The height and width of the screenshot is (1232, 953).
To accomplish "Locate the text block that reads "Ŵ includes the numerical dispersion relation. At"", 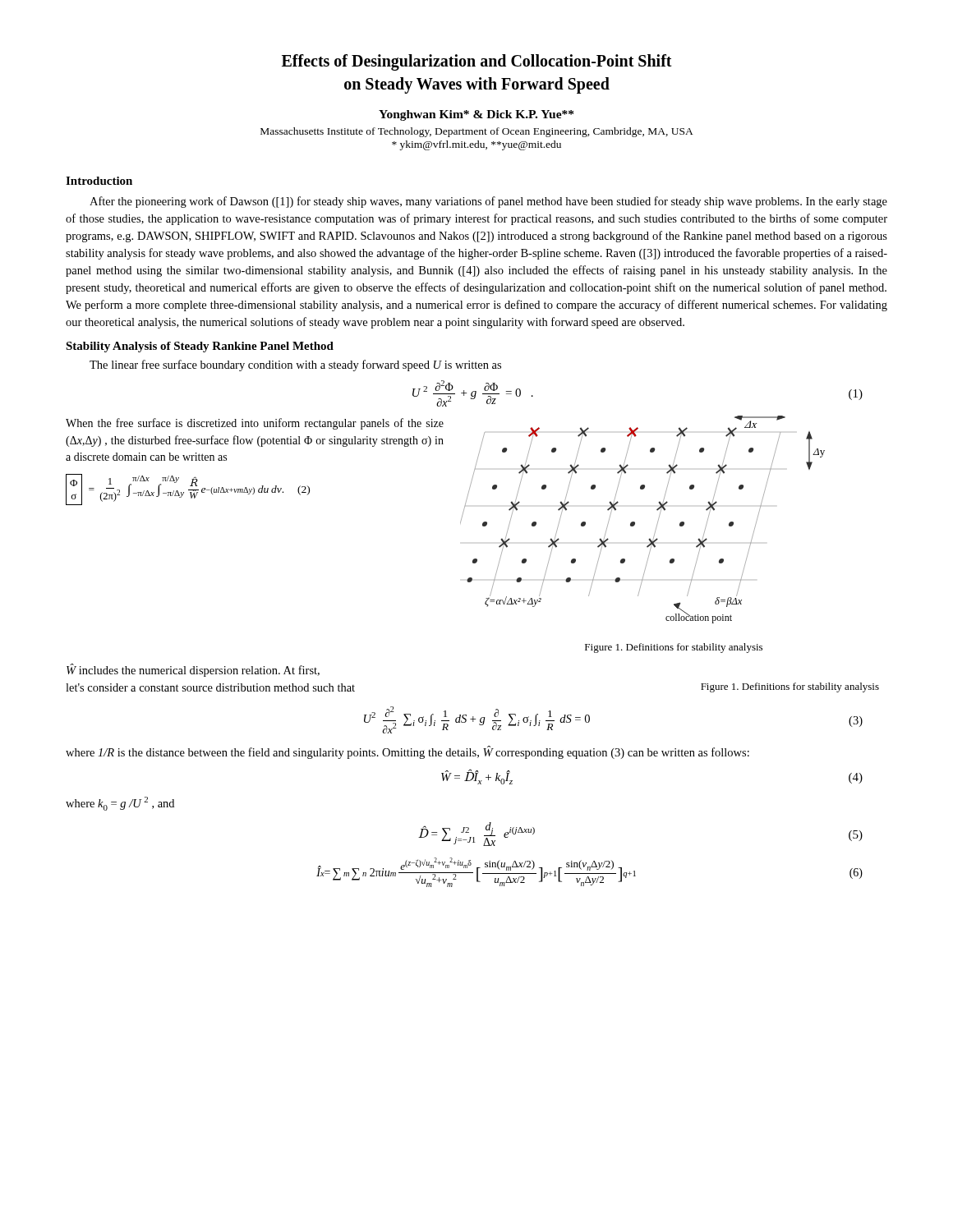I will [193, 670].
